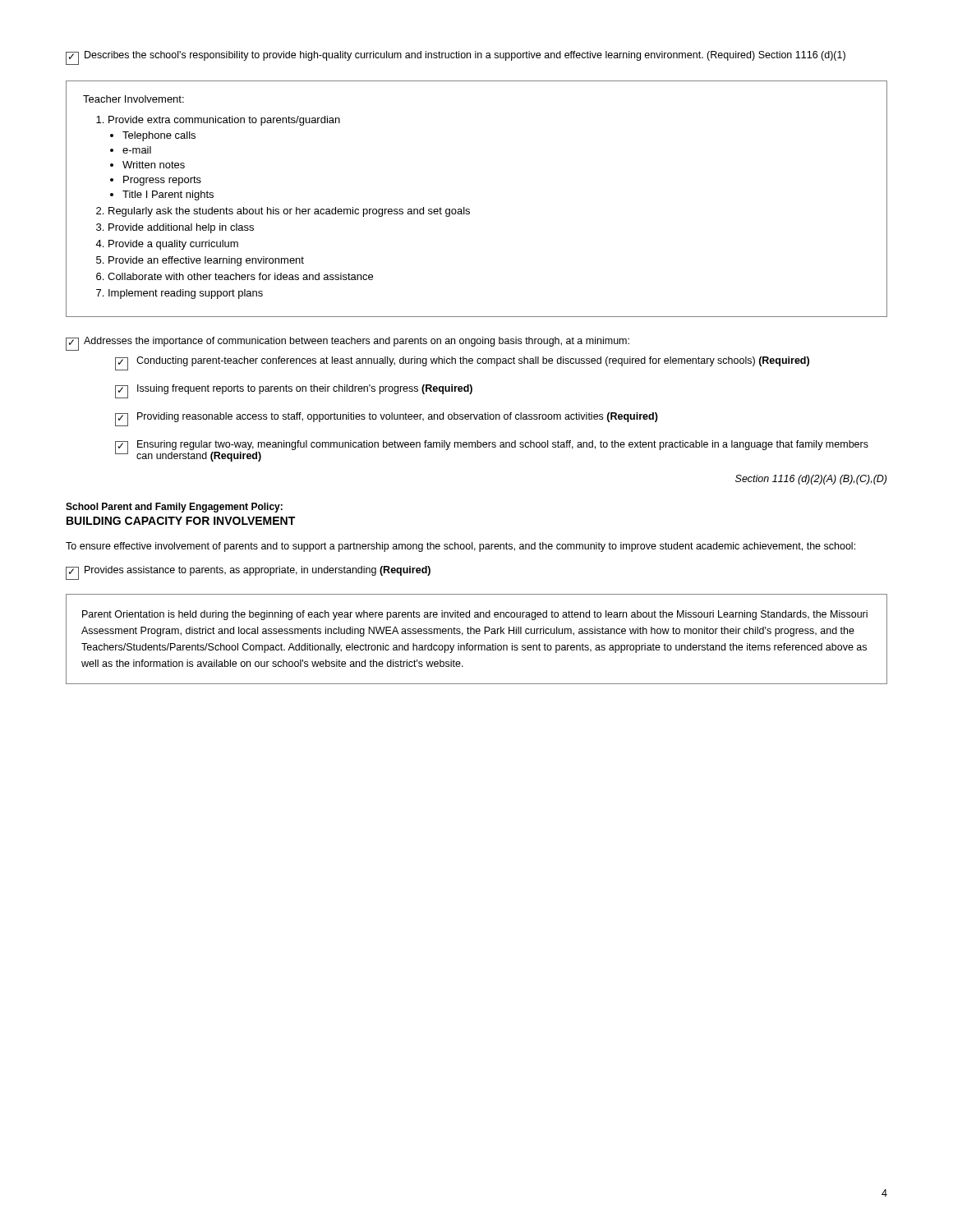
Task: Select the text block containing "Provides assistance to parents,"
Action: [248, 572]
